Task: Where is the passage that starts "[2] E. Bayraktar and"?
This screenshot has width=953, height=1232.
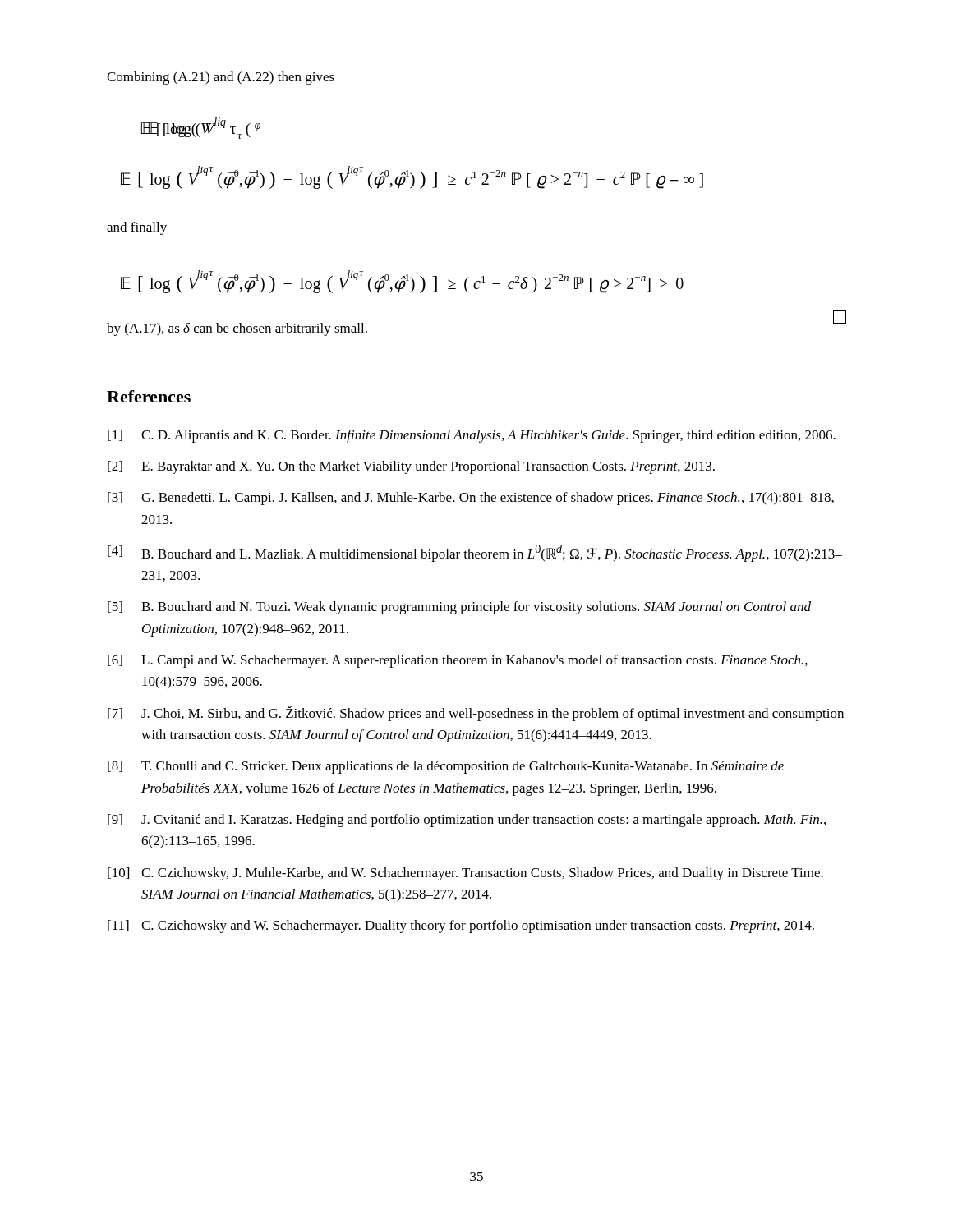Action: point(476,467)
